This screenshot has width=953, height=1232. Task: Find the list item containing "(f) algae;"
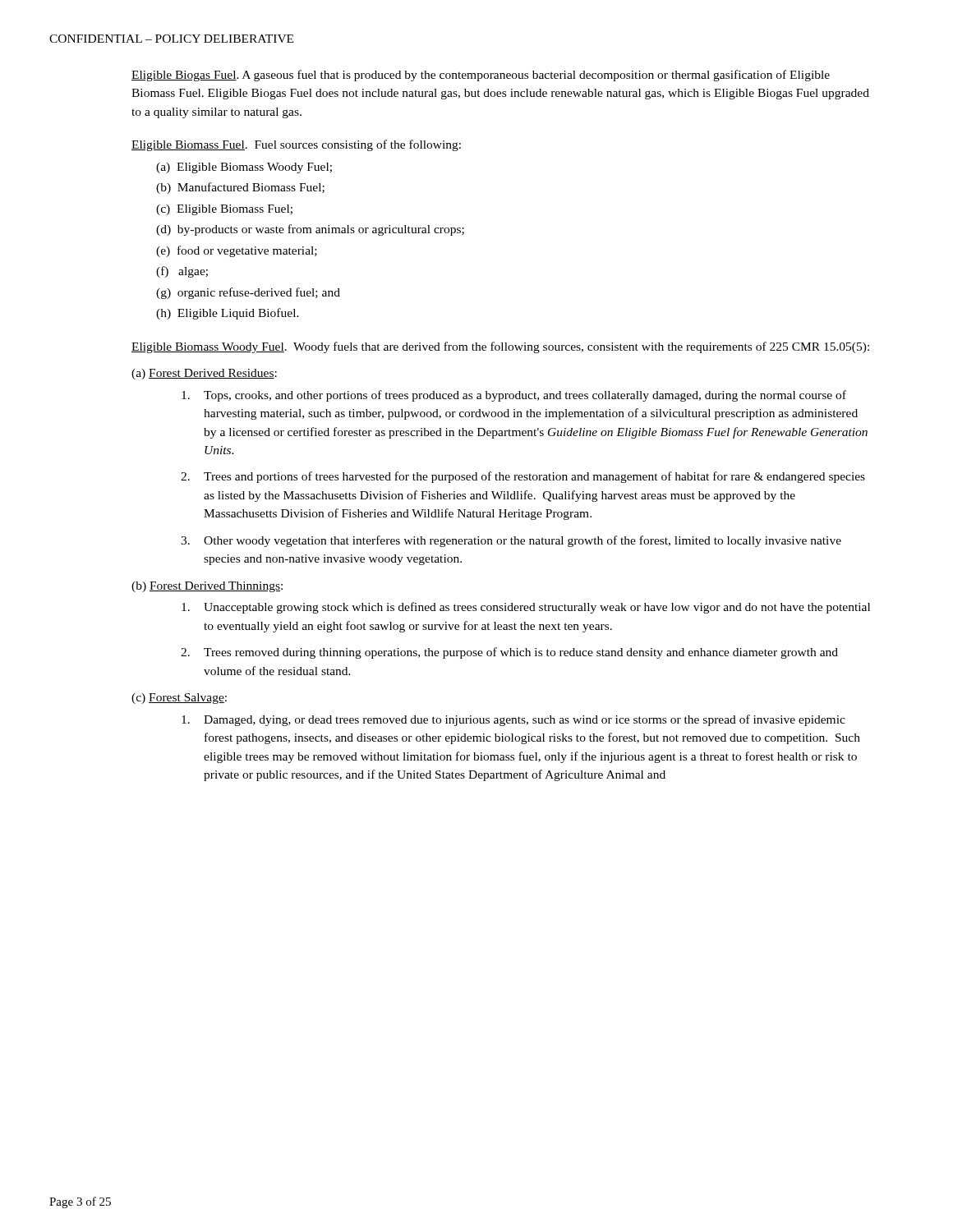182,271
